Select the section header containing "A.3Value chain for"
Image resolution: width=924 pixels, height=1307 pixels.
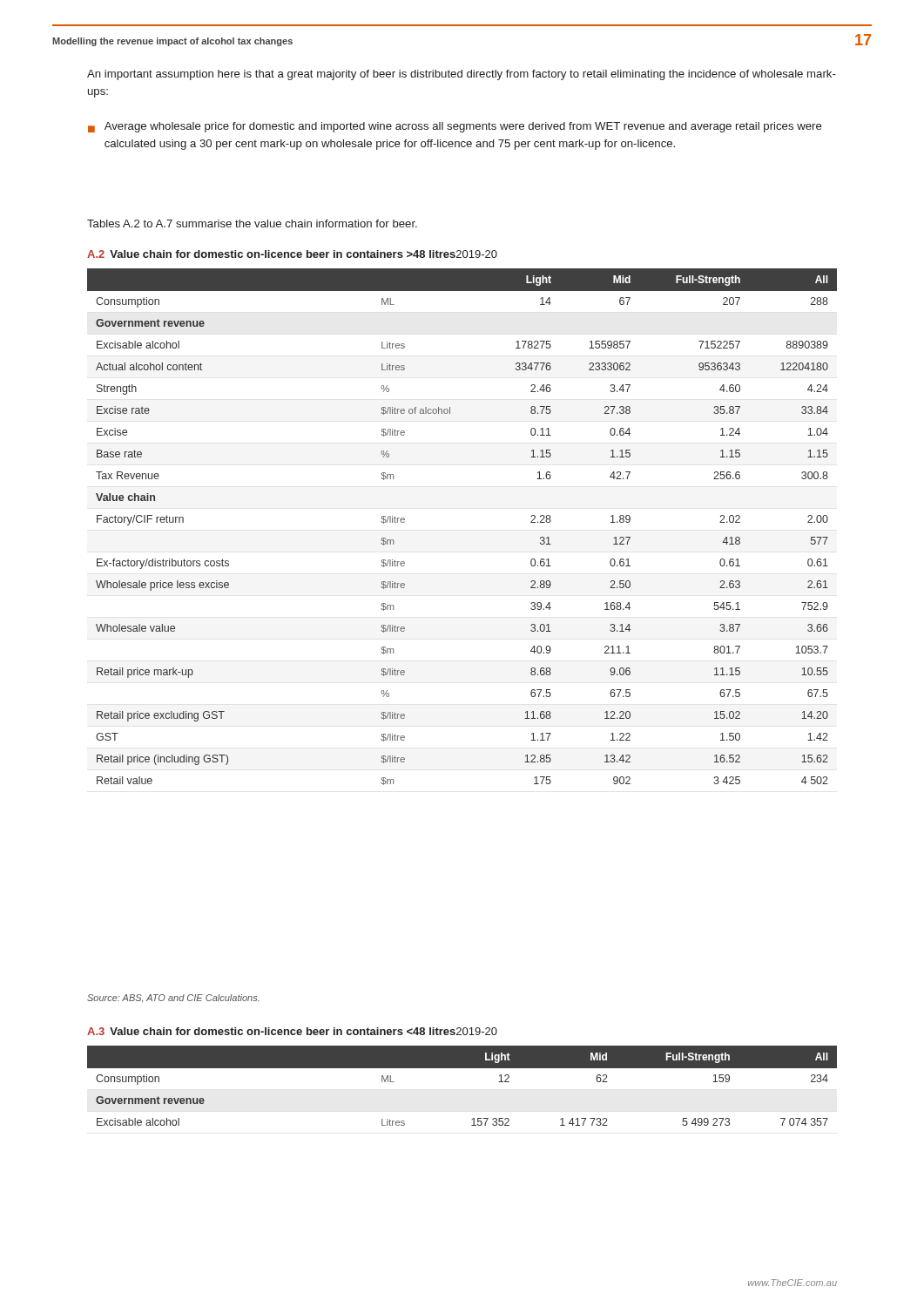[292, 1031]
